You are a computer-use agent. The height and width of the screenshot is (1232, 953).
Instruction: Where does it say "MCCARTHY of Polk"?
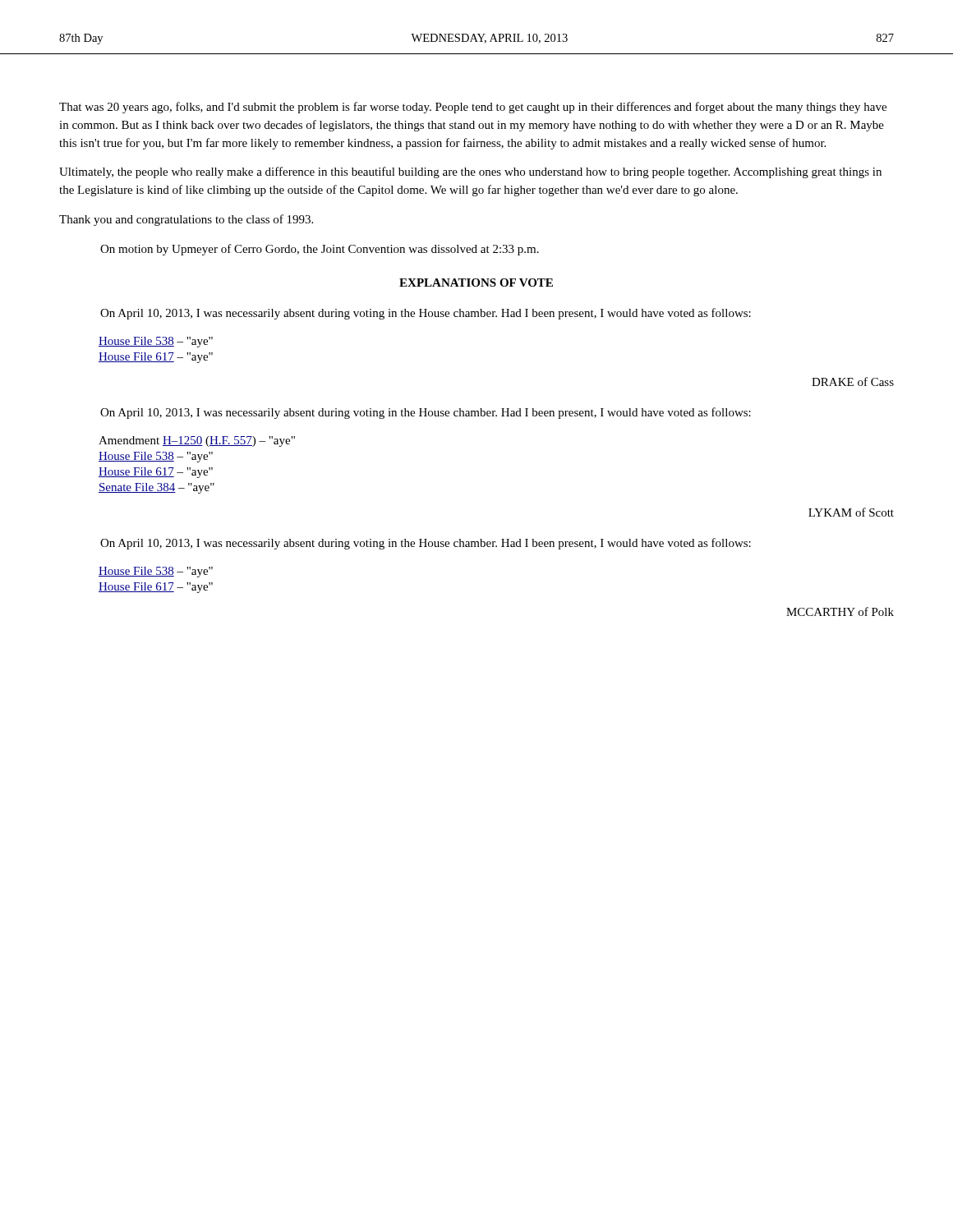pos(840,612)
